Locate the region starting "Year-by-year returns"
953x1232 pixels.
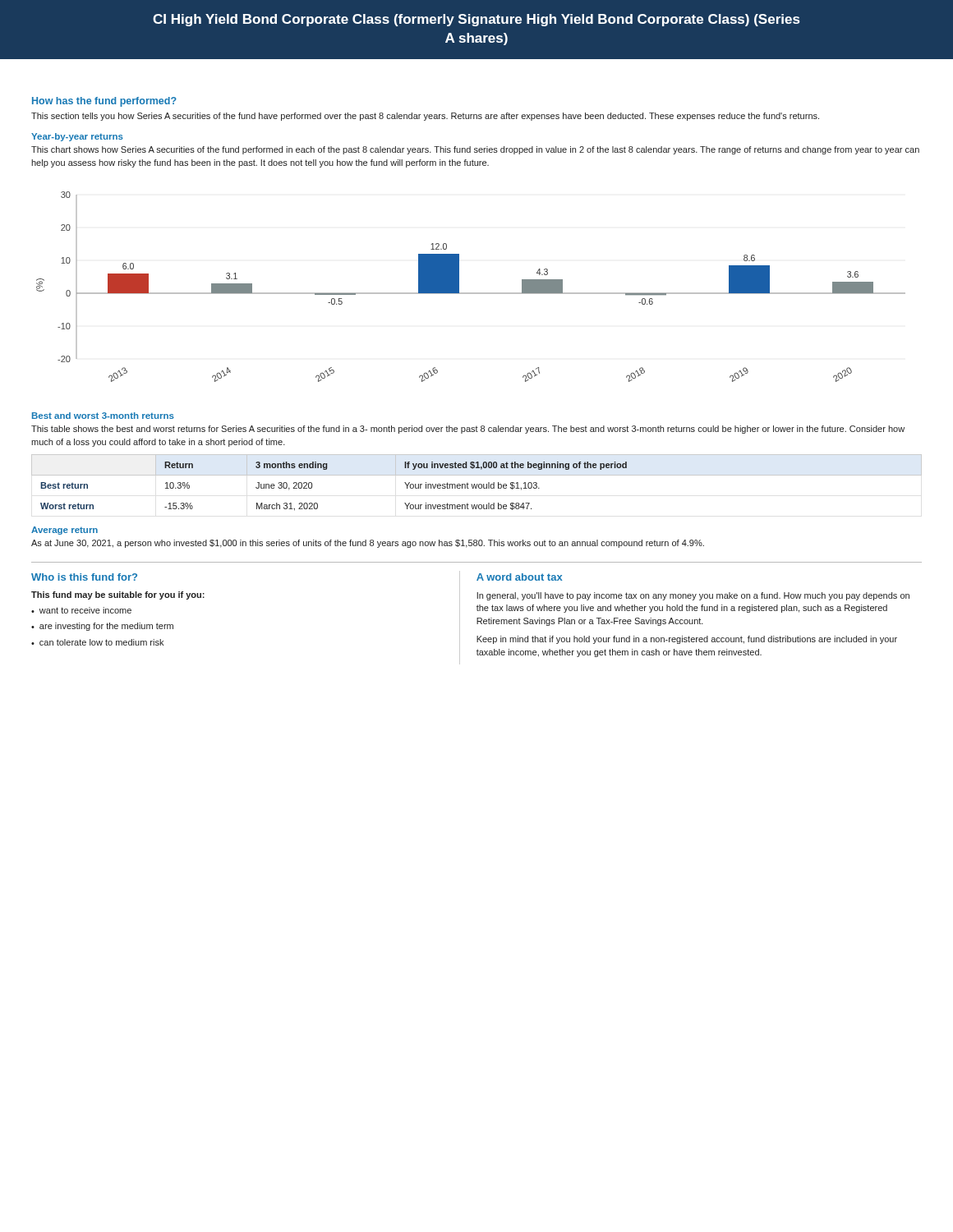476,136
